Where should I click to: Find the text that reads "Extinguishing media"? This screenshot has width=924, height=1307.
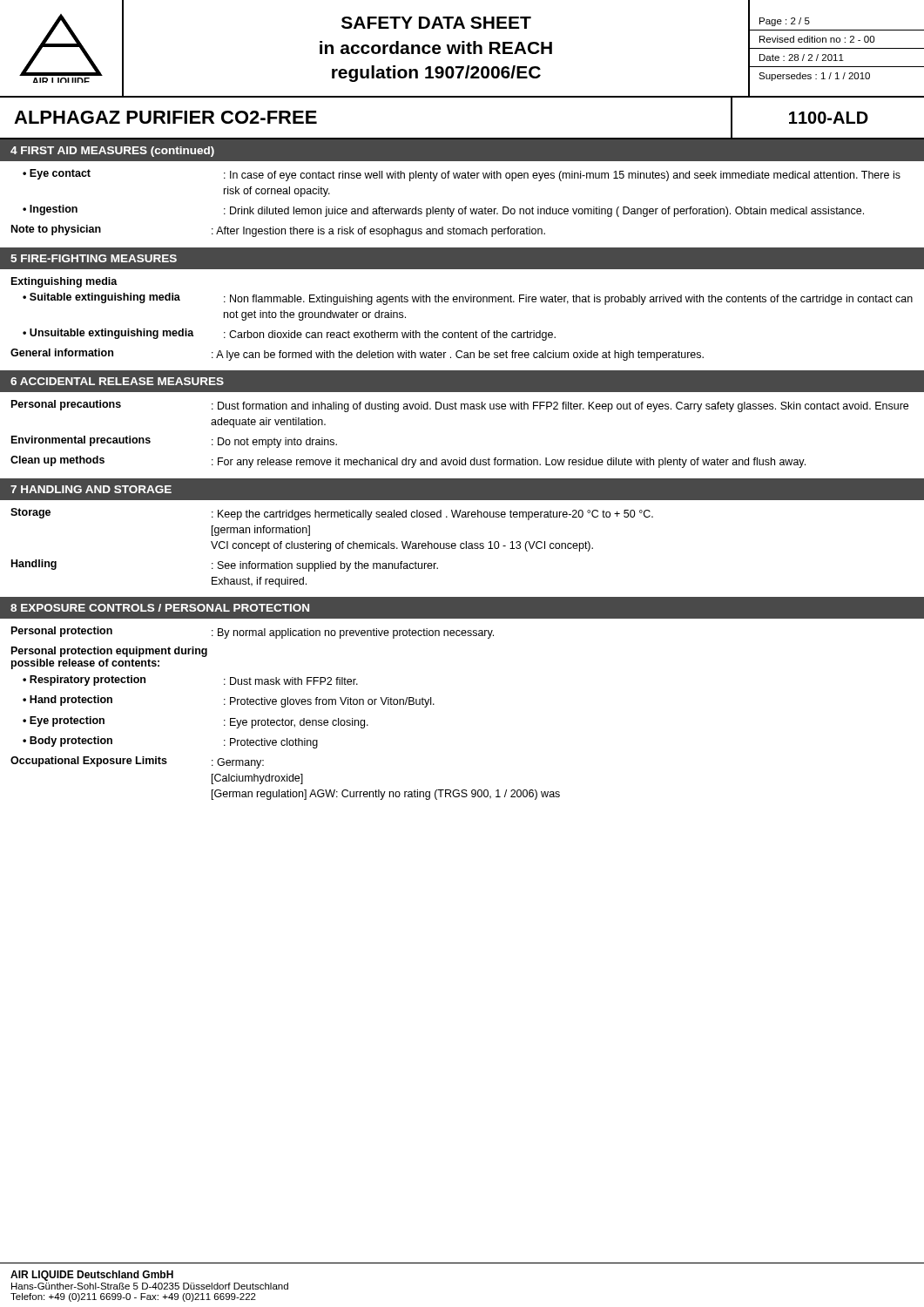tap(64, 281)
